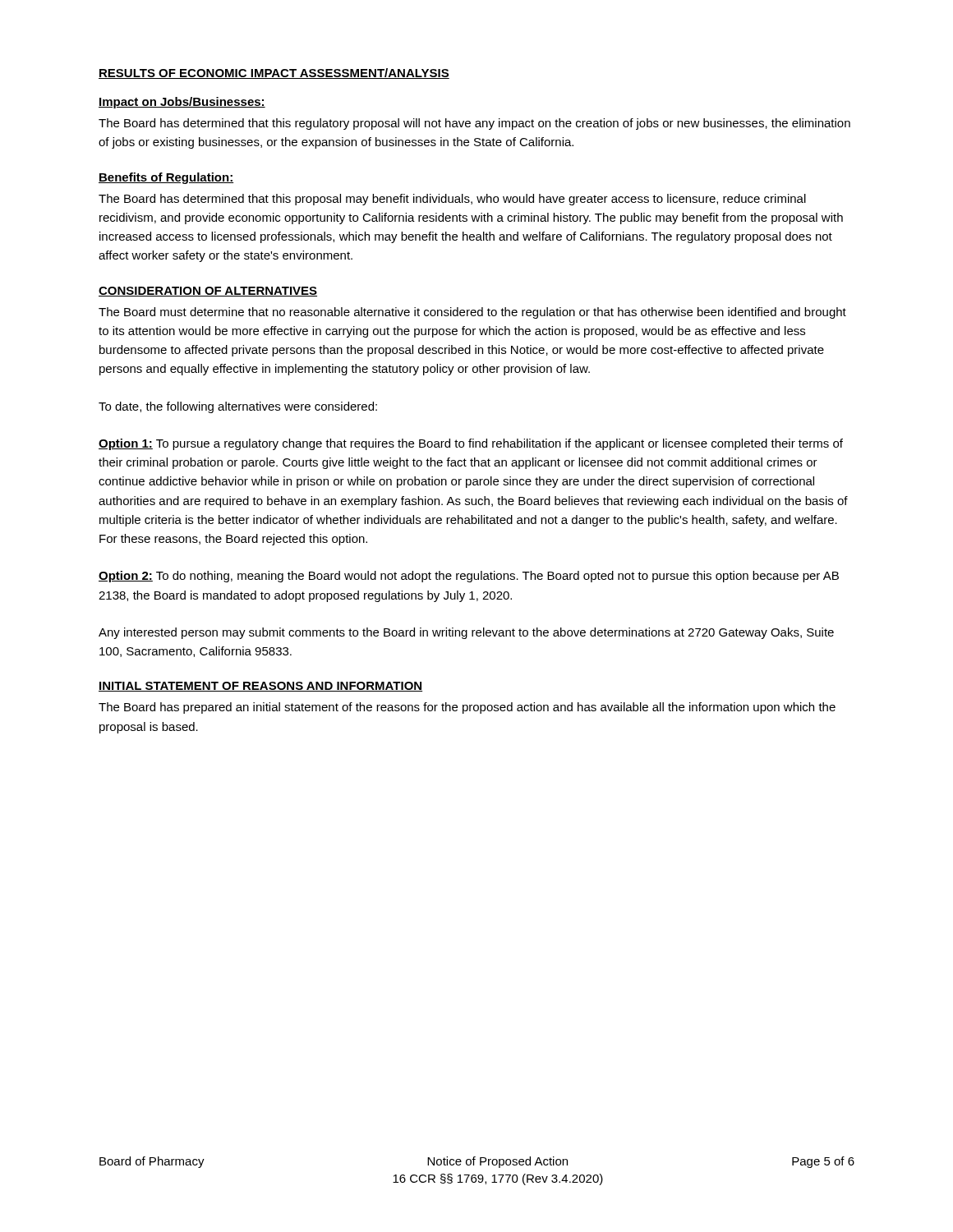
Task: Click the passage that begins "The Board must determine"
Action: 472,340
